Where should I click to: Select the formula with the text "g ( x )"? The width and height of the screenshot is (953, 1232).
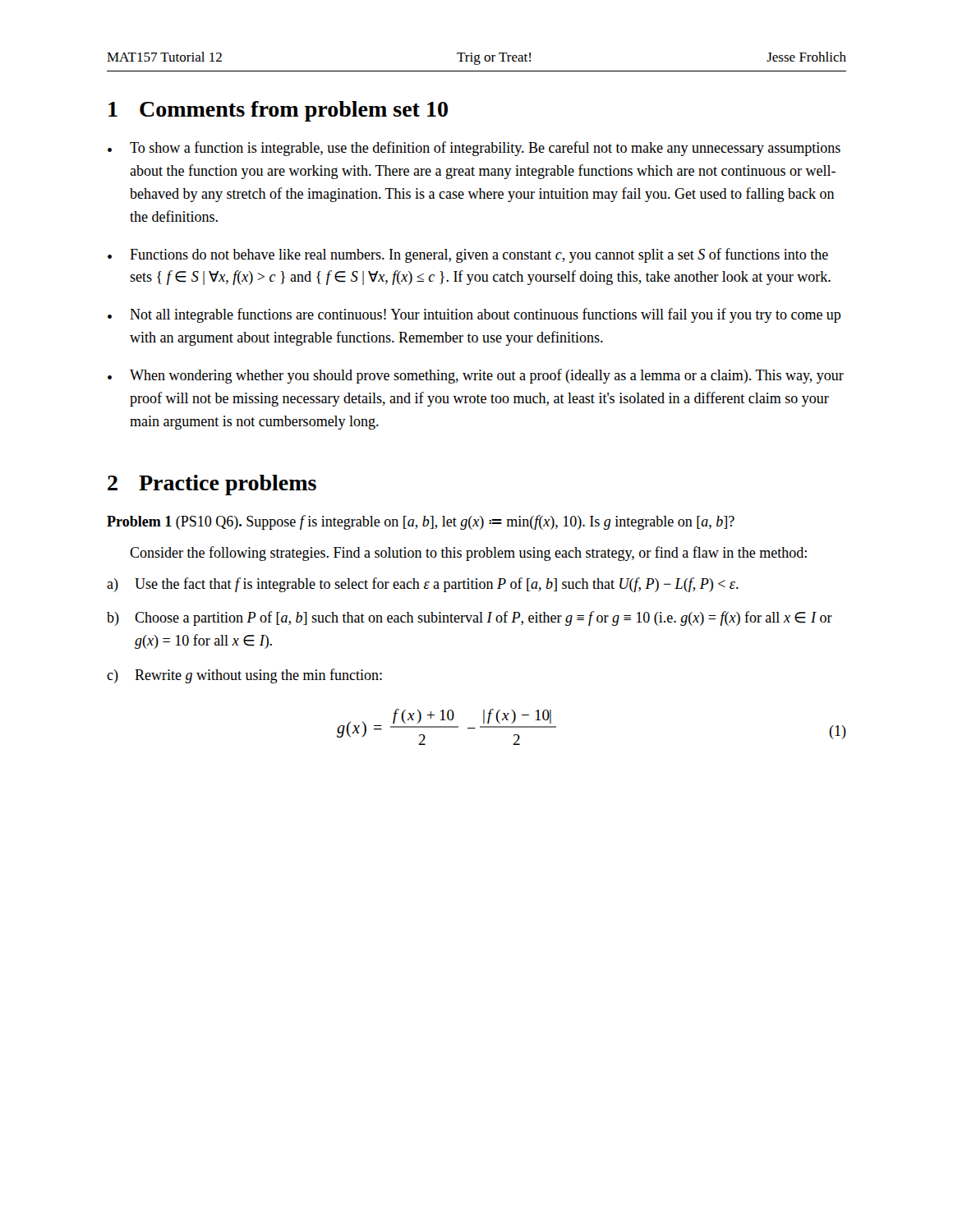424,726
